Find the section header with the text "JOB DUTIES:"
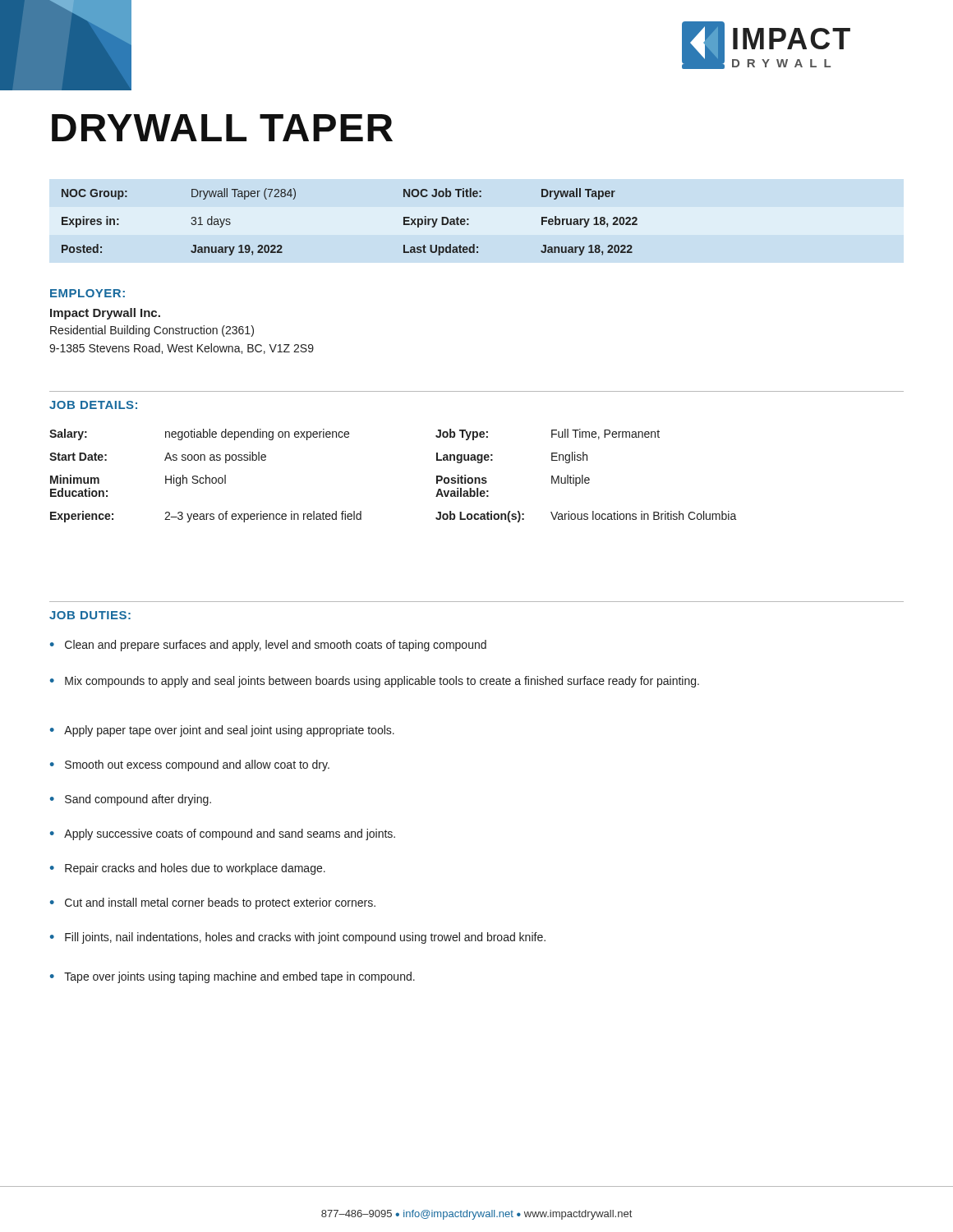The height and width of the screenshot is (1232, 953). click(91, 615)
